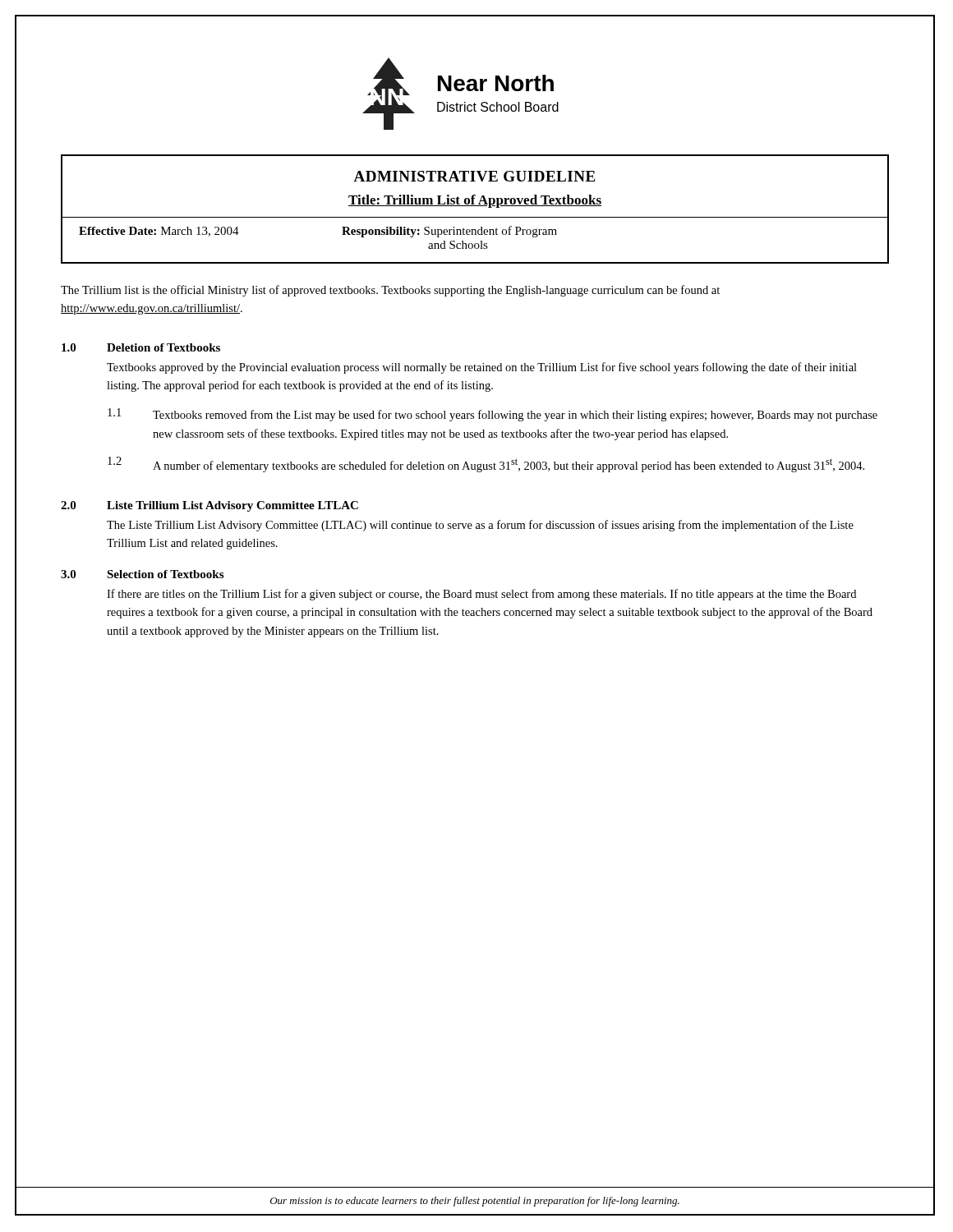Locate the text block that says "The Liste Trillium List"

[480, 534]
